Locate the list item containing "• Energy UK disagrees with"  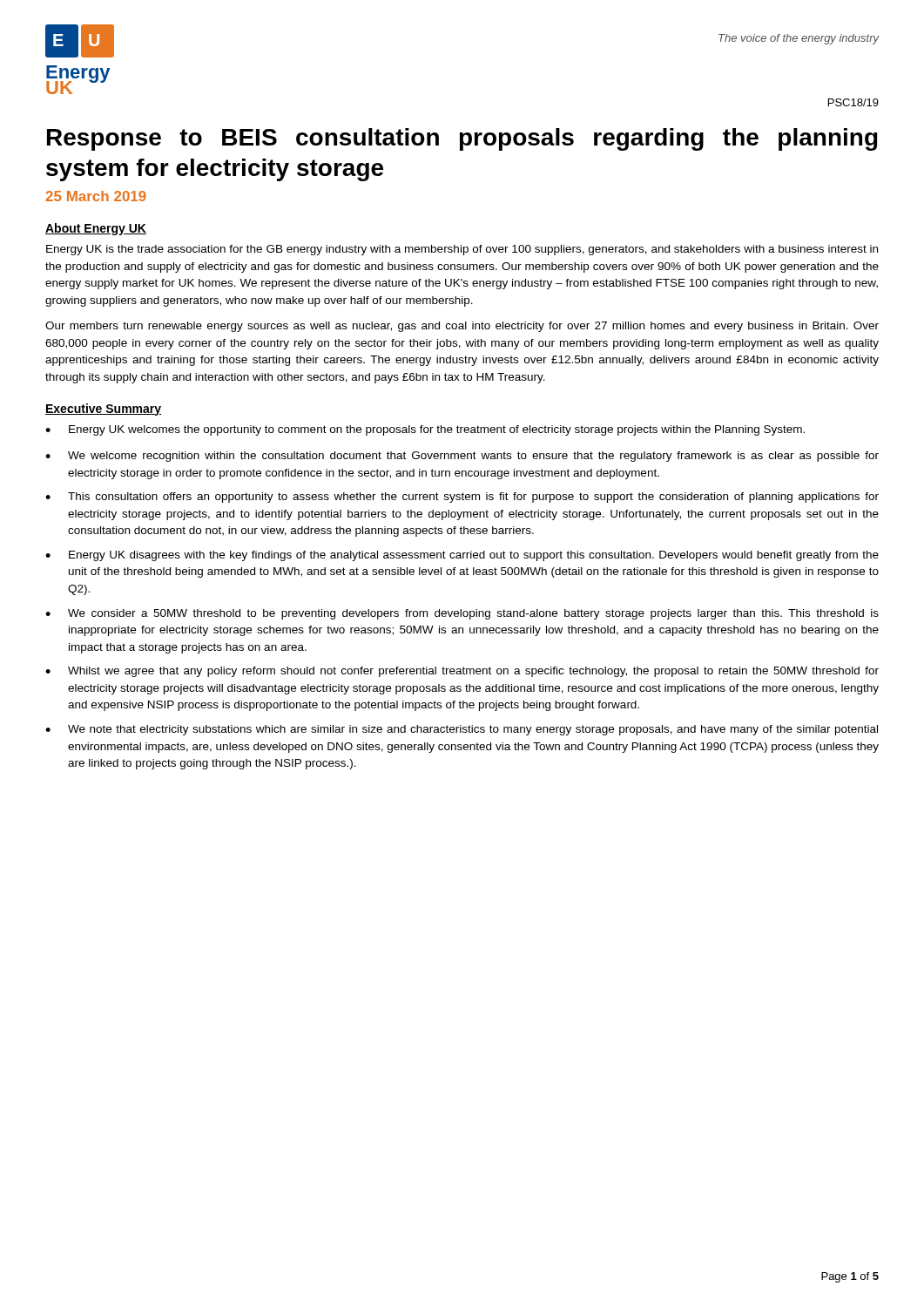462,572
